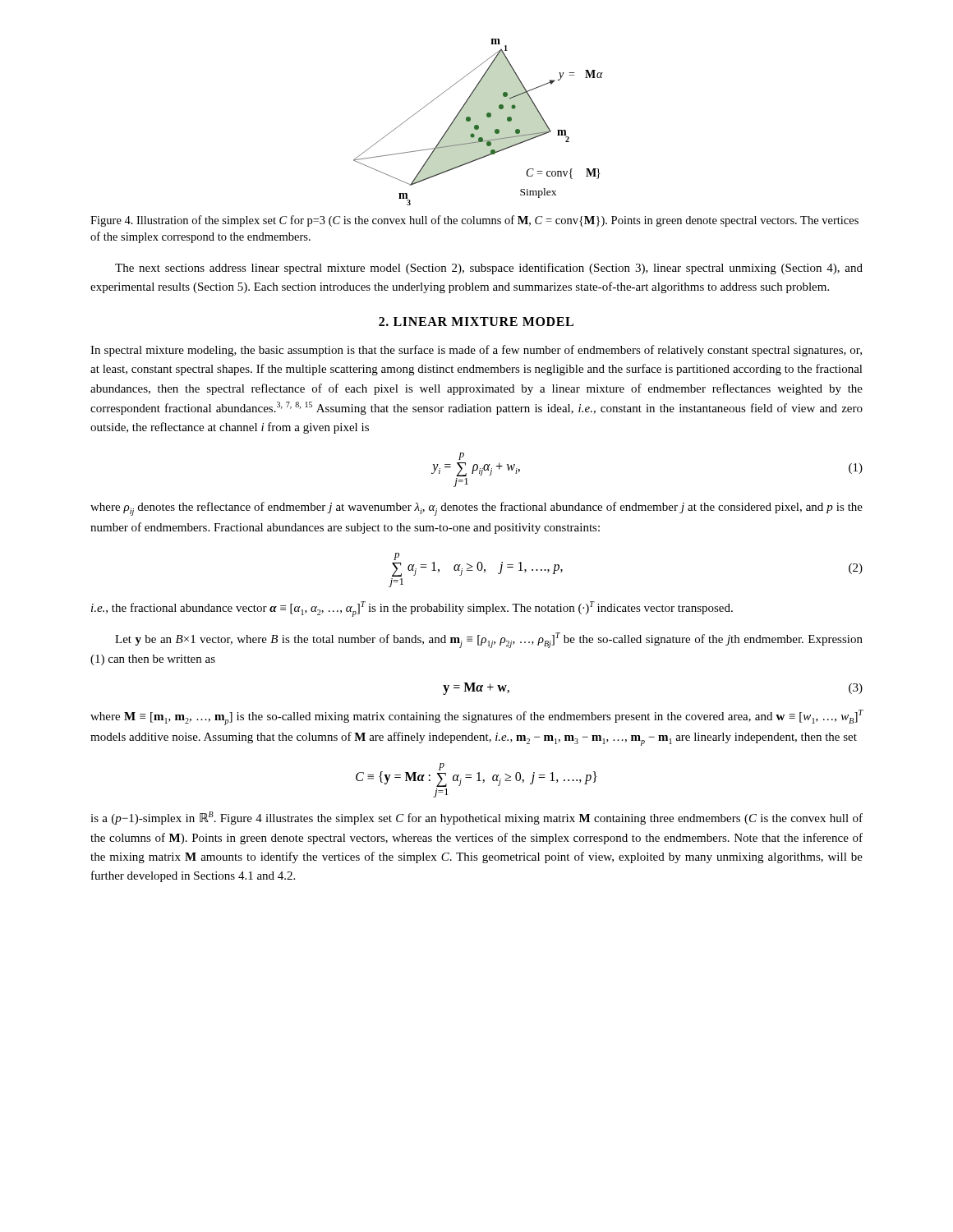This screenshot has height=1232, width=953.
Task: Locate the block of text that opens with "where ρij denotes"
Action: click(x=476, y=517)
